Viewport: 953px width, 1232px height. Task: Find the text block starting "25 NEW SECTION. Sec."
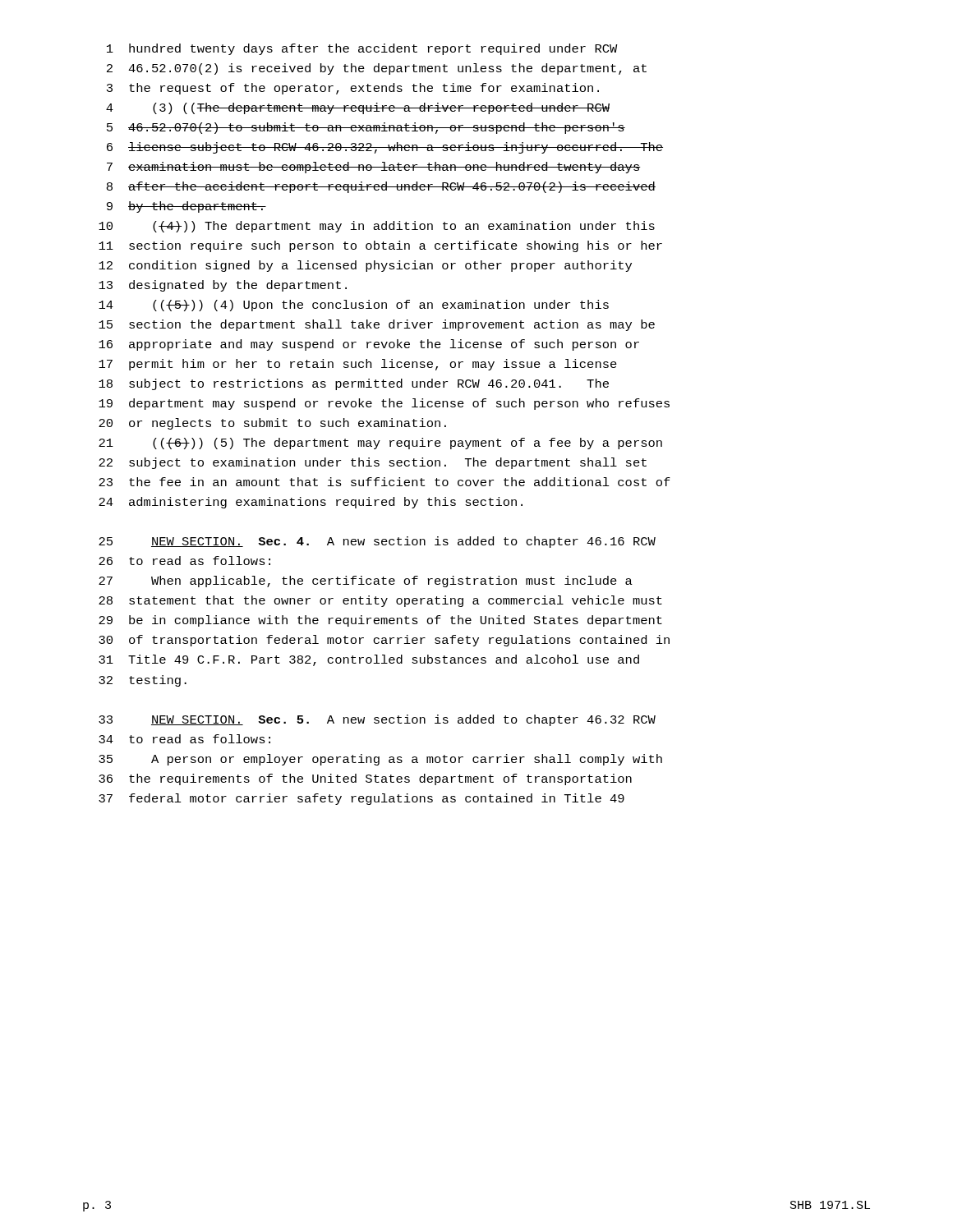pos(476,552)
